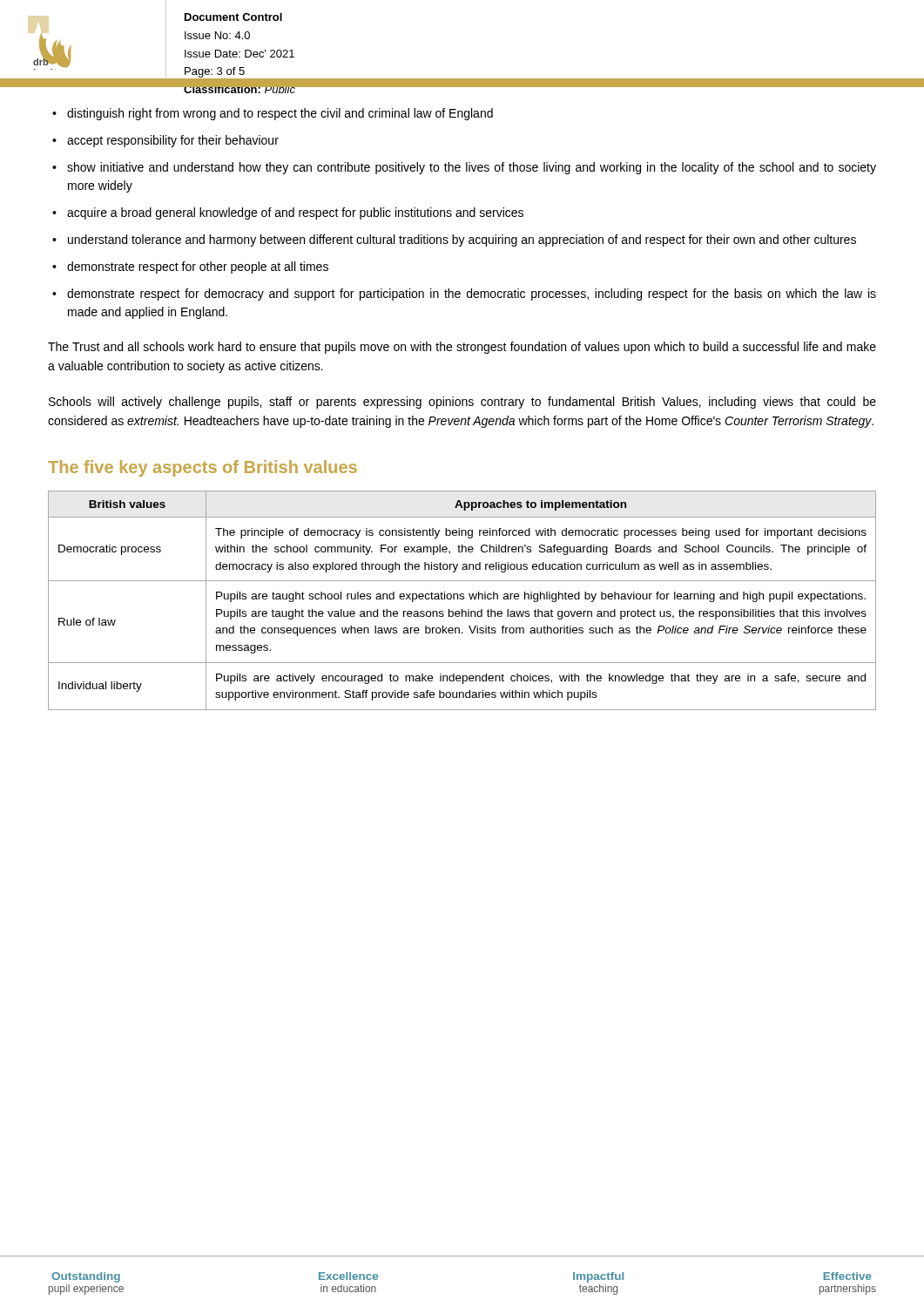Select the table that reads "Democratic process"
The image size is (924, 1307).
[x=462, y=600]
